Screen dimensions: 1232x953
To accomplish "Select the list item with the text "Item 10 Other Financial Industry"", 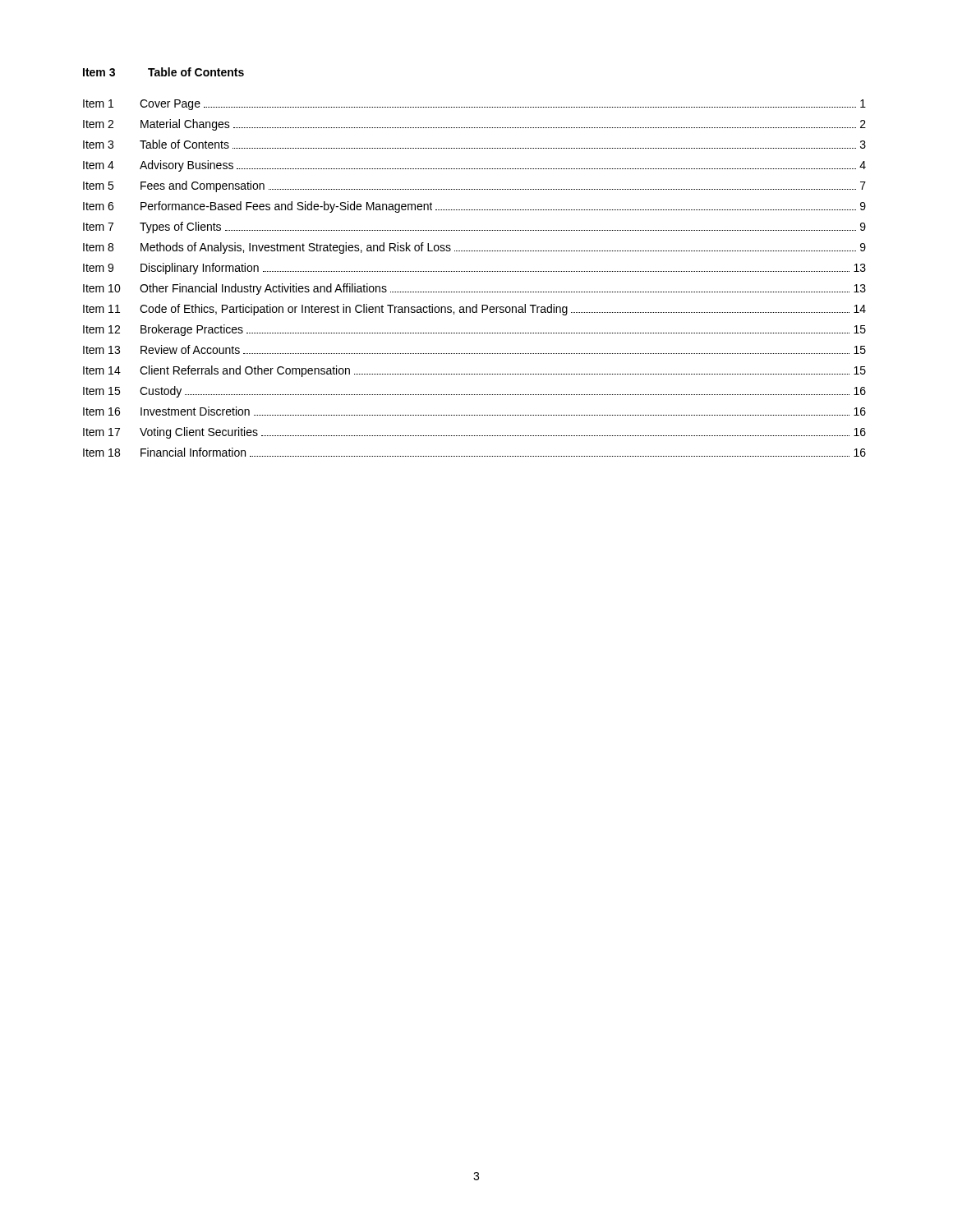I will click(x=476, y=289).
